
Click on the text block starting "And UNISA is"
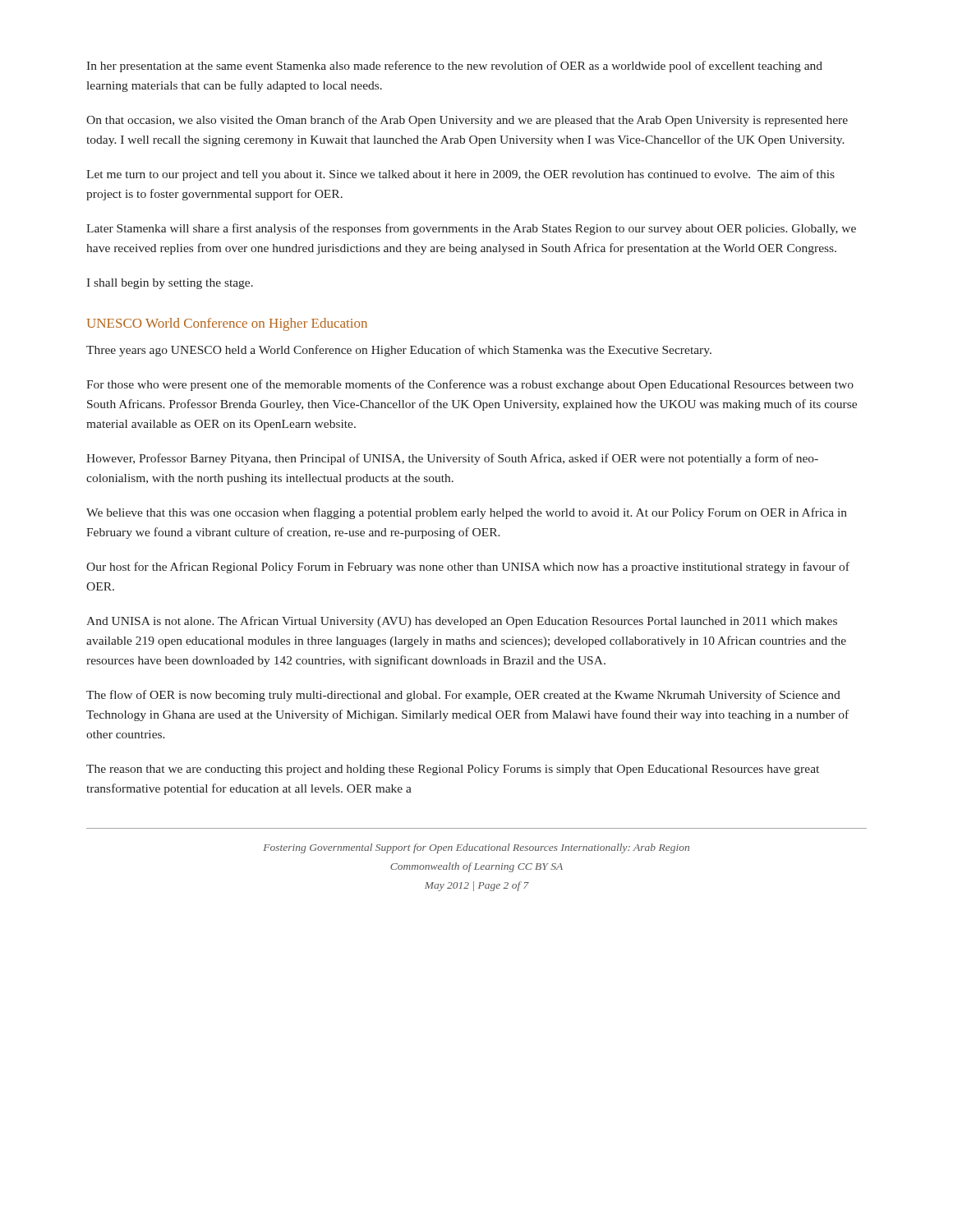[x=466, y=641]
